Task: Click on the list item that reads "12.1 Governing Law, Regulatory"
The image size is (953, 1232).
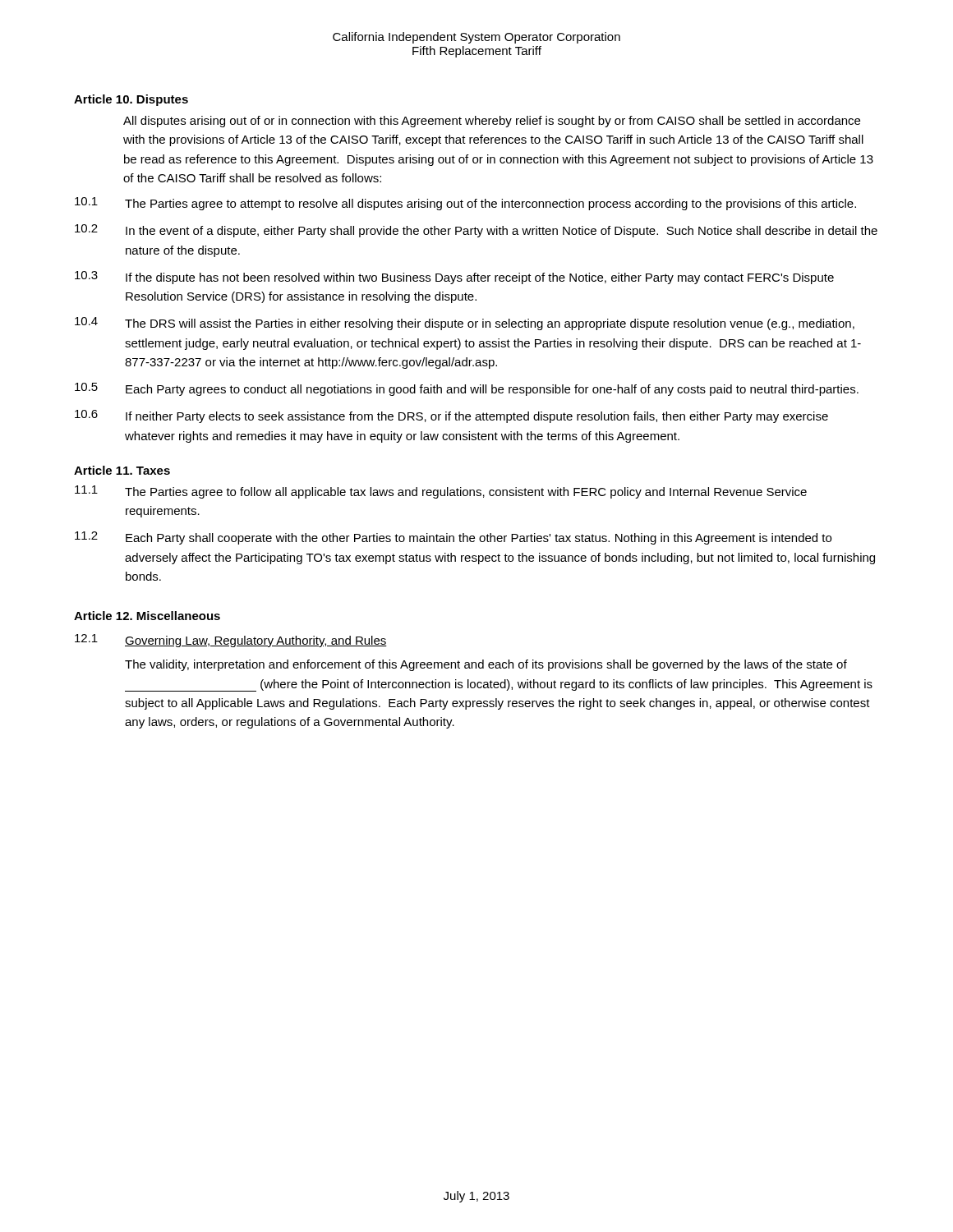Action: 476,681
